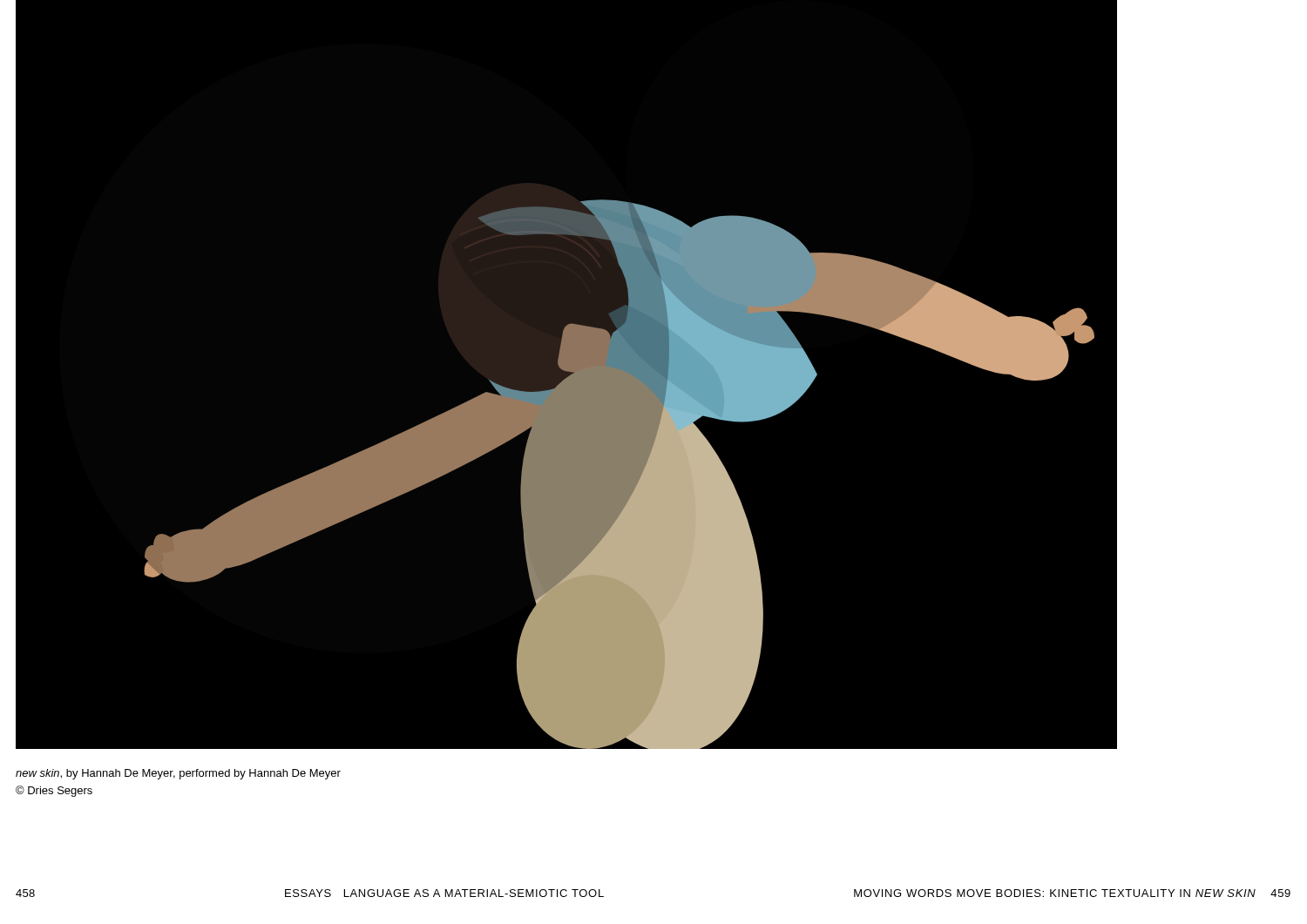Click a caption
Image resolution: width=1307 pixels, height=924 pixels.
(x=233, y=782)
